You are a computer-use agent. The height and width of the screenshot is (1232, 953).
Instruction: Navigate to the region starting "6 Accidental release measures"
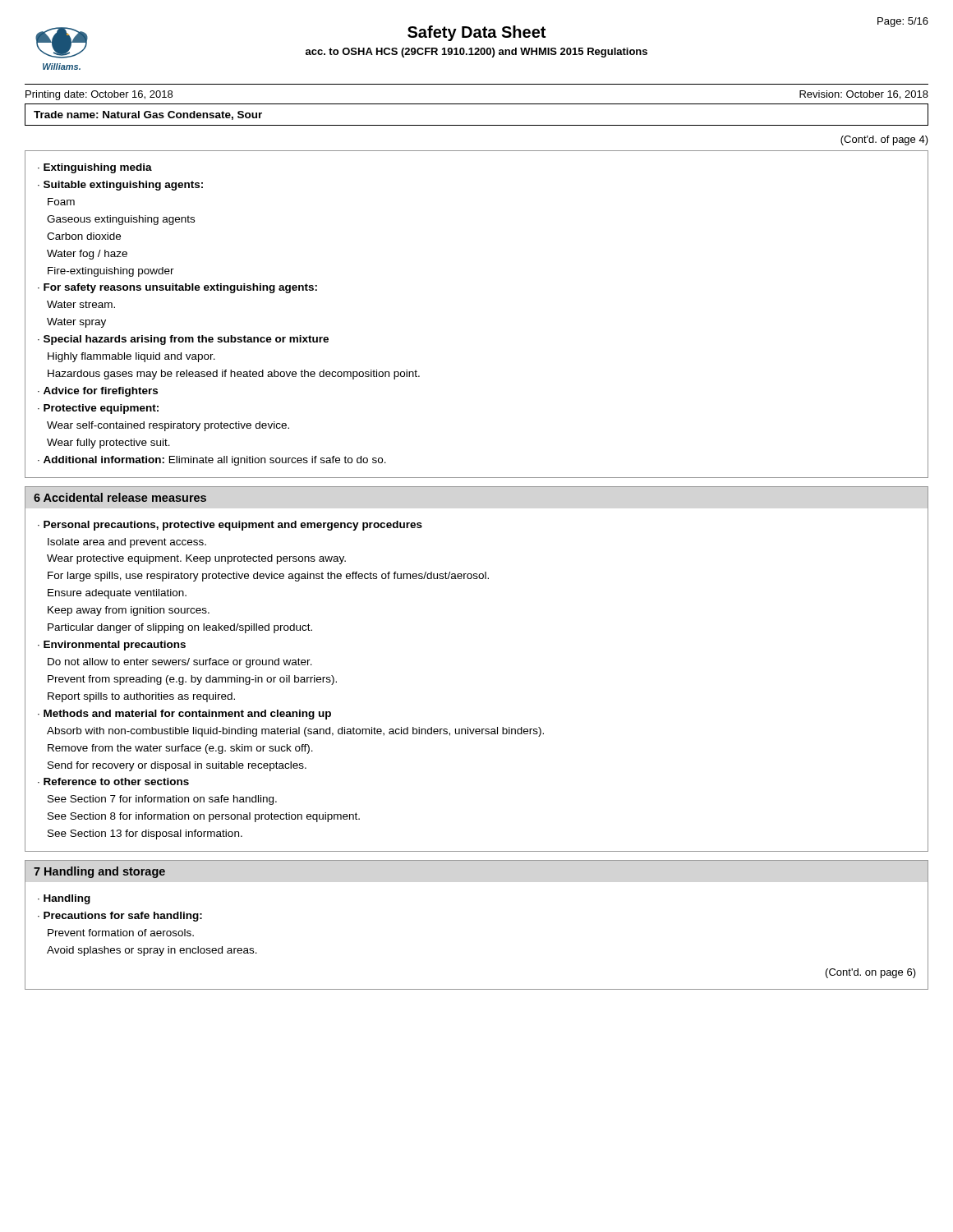[120, 497]
